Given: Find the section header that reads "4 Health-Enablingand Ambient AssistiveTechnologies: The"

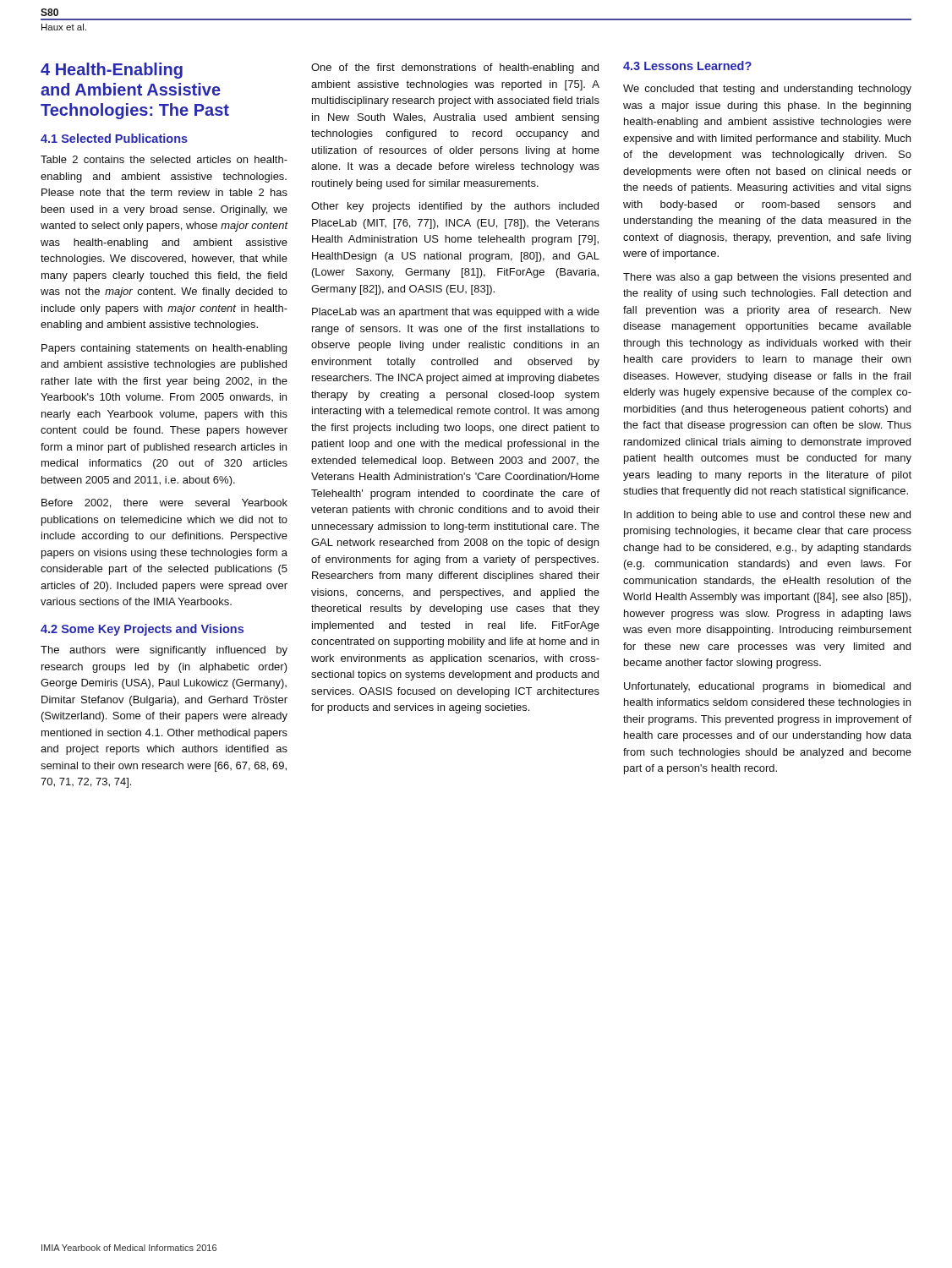Looking at the screenshot, I should (x=164, y=90).
